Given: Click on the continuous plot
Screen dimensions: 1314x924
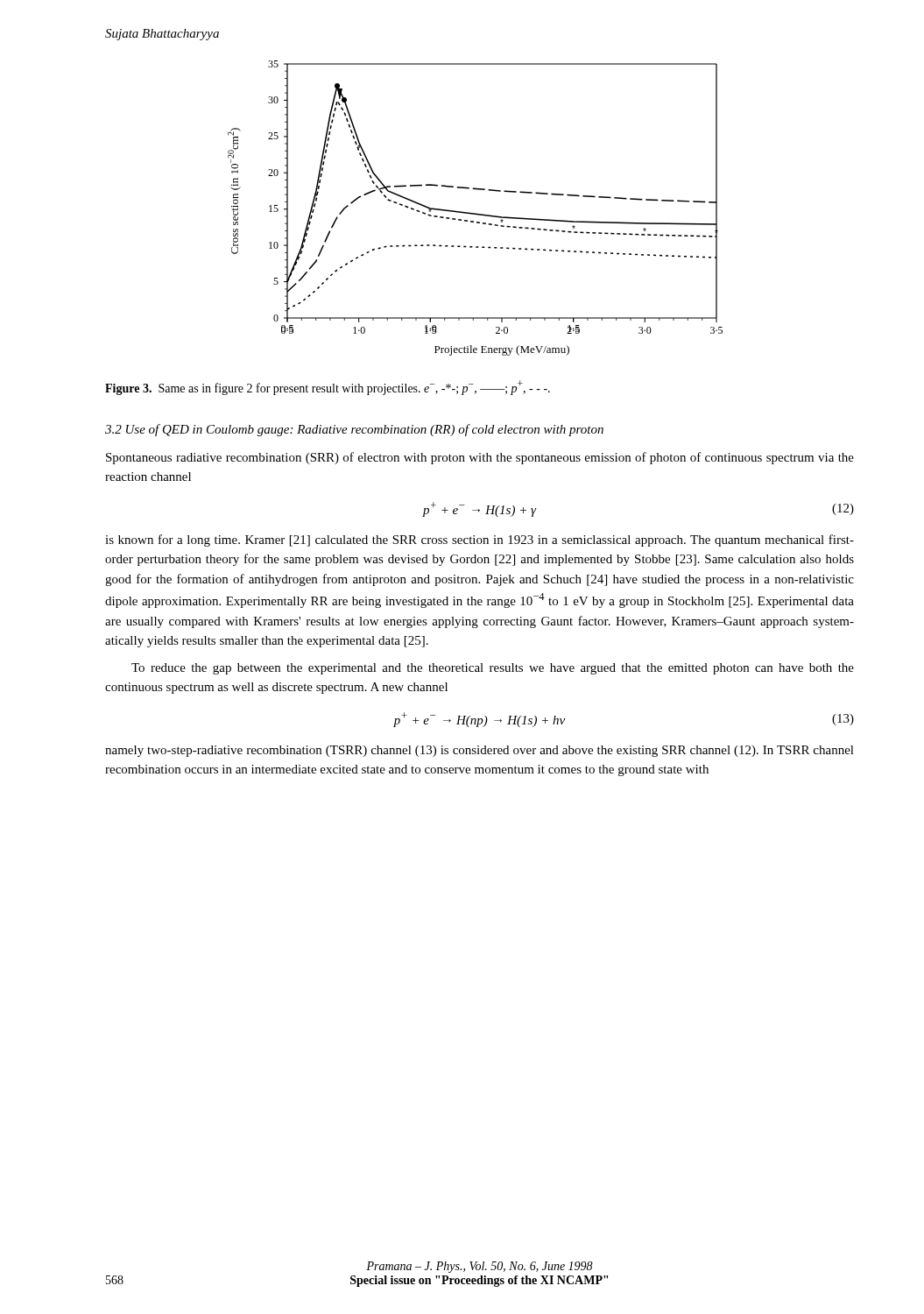Looking at the screenshot, I should [x=480, y=215].
